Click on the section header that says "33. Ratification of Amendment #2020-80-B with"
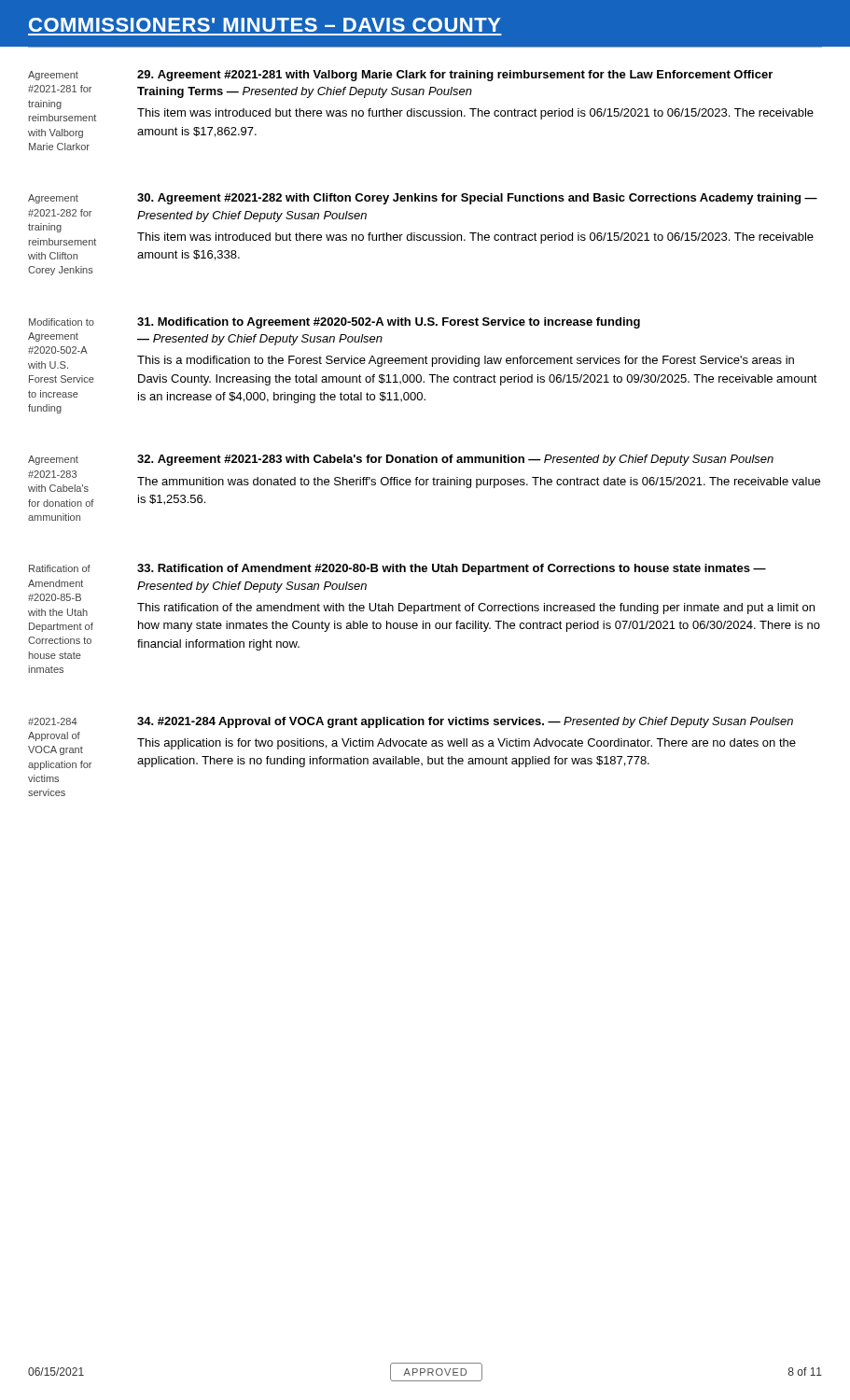Viewport: 850px width, 1400px height. coord(451,577)
